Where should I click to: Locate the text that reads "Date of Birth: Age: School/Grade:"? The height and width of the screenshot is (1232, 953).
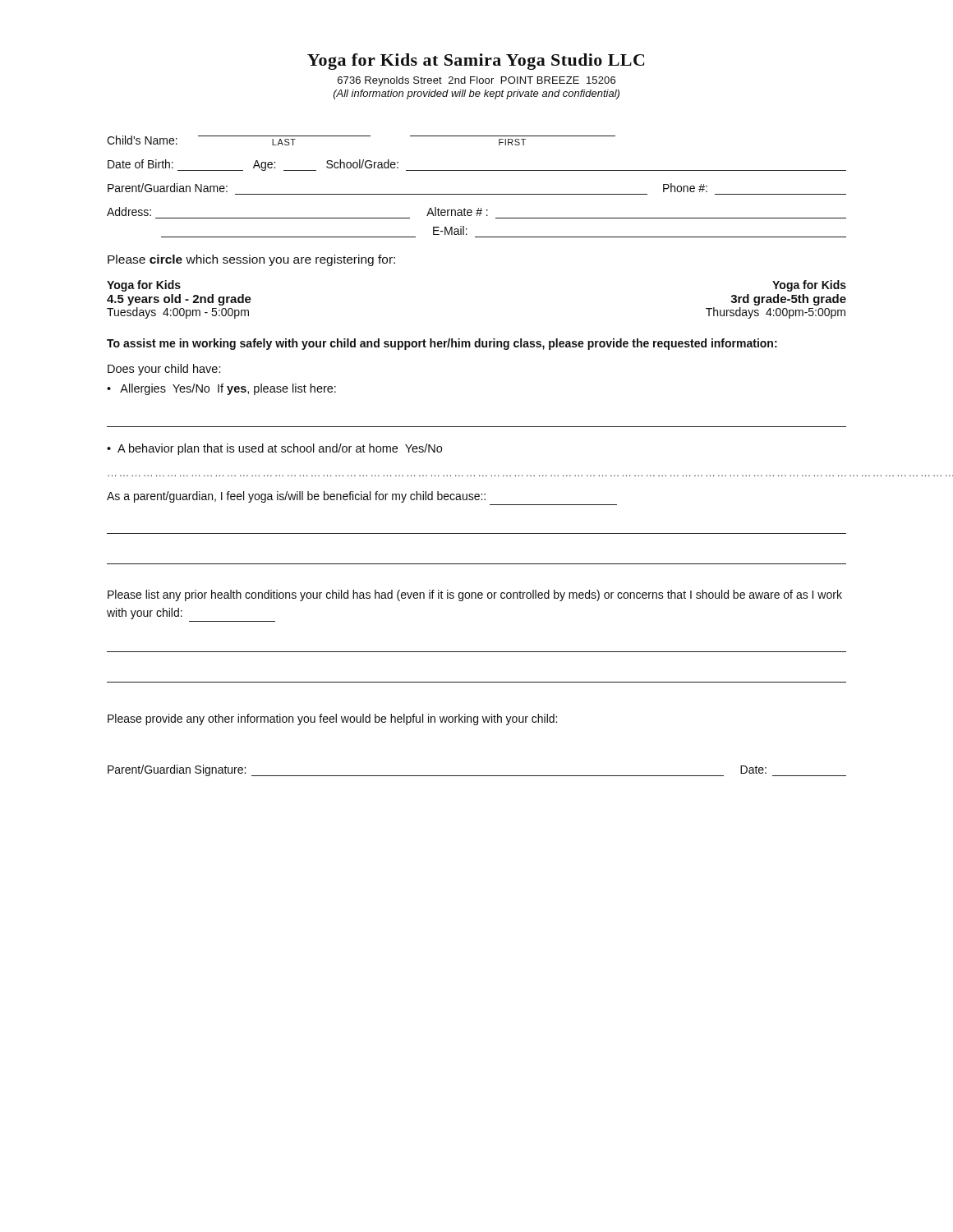476,163
